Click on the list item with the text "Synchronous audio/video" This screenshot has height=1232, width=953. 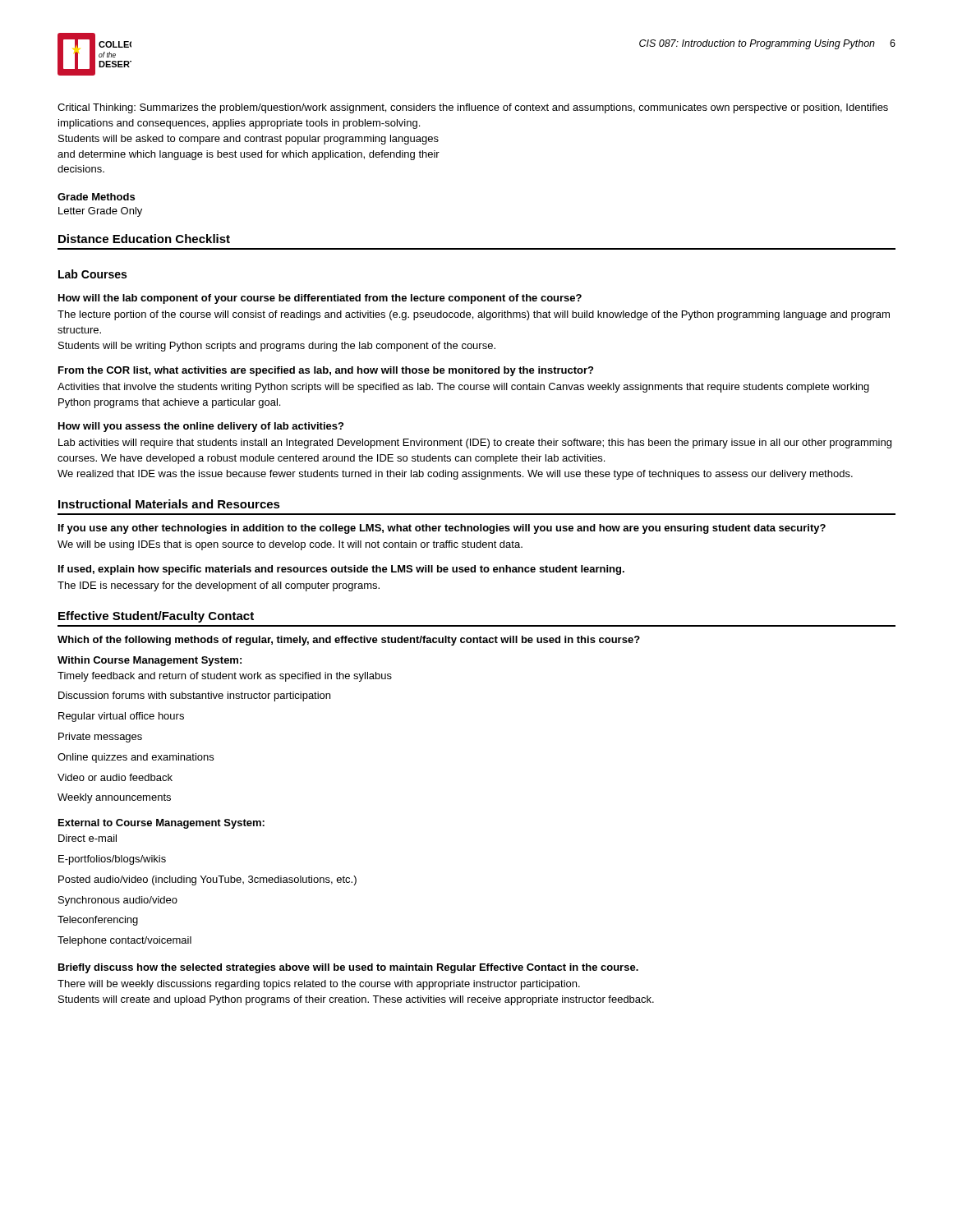[117, 899]
